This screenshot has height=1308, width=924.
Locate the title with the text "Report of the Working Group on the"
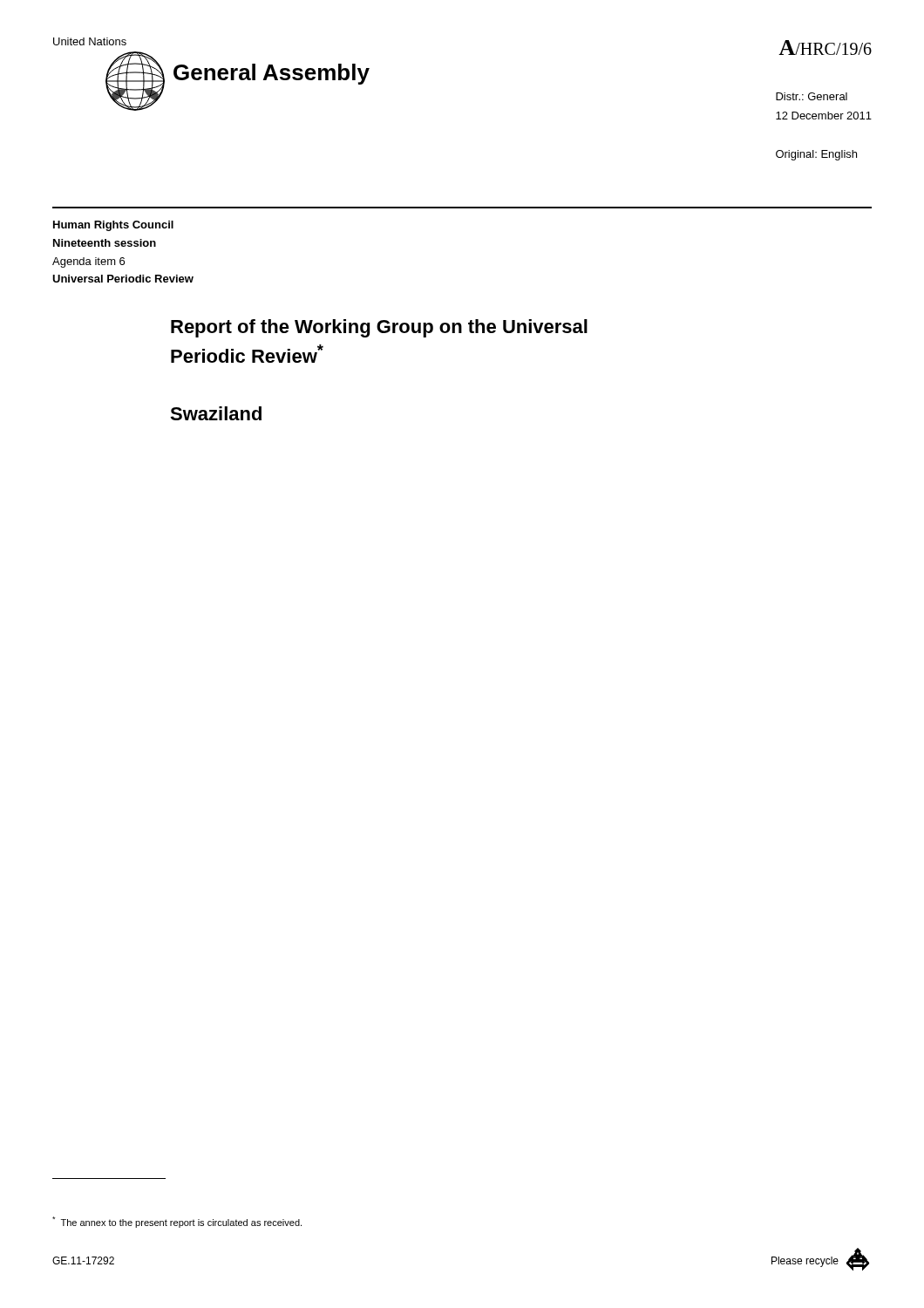click(379, 341)
